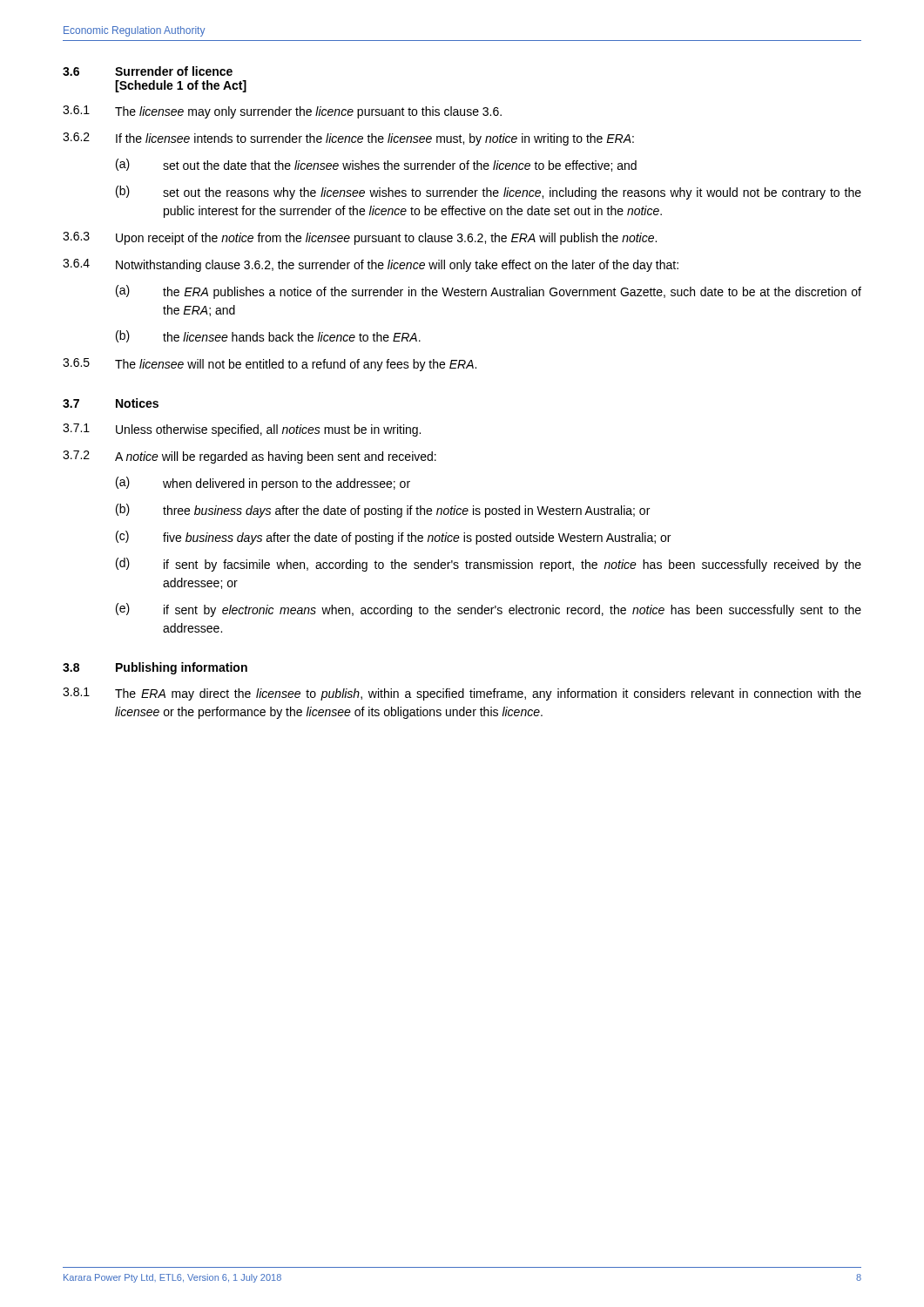Click on the element starting "6.1 The licensee"
The height and width of the screenshot is (1307, 924).
[283, 112]
